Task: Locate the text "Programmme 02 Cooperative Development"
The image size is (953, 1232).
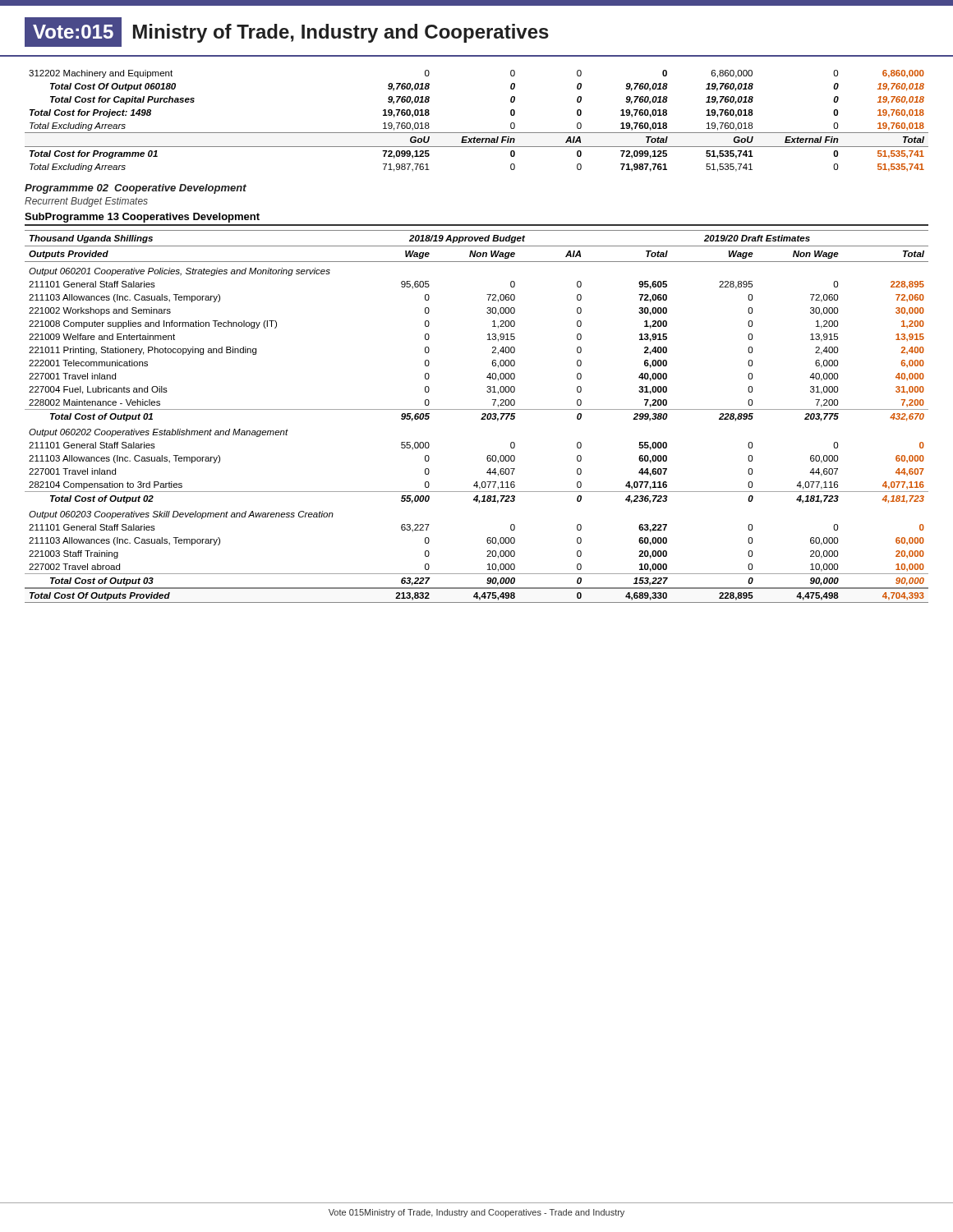Action: click(x=135, y=188)
